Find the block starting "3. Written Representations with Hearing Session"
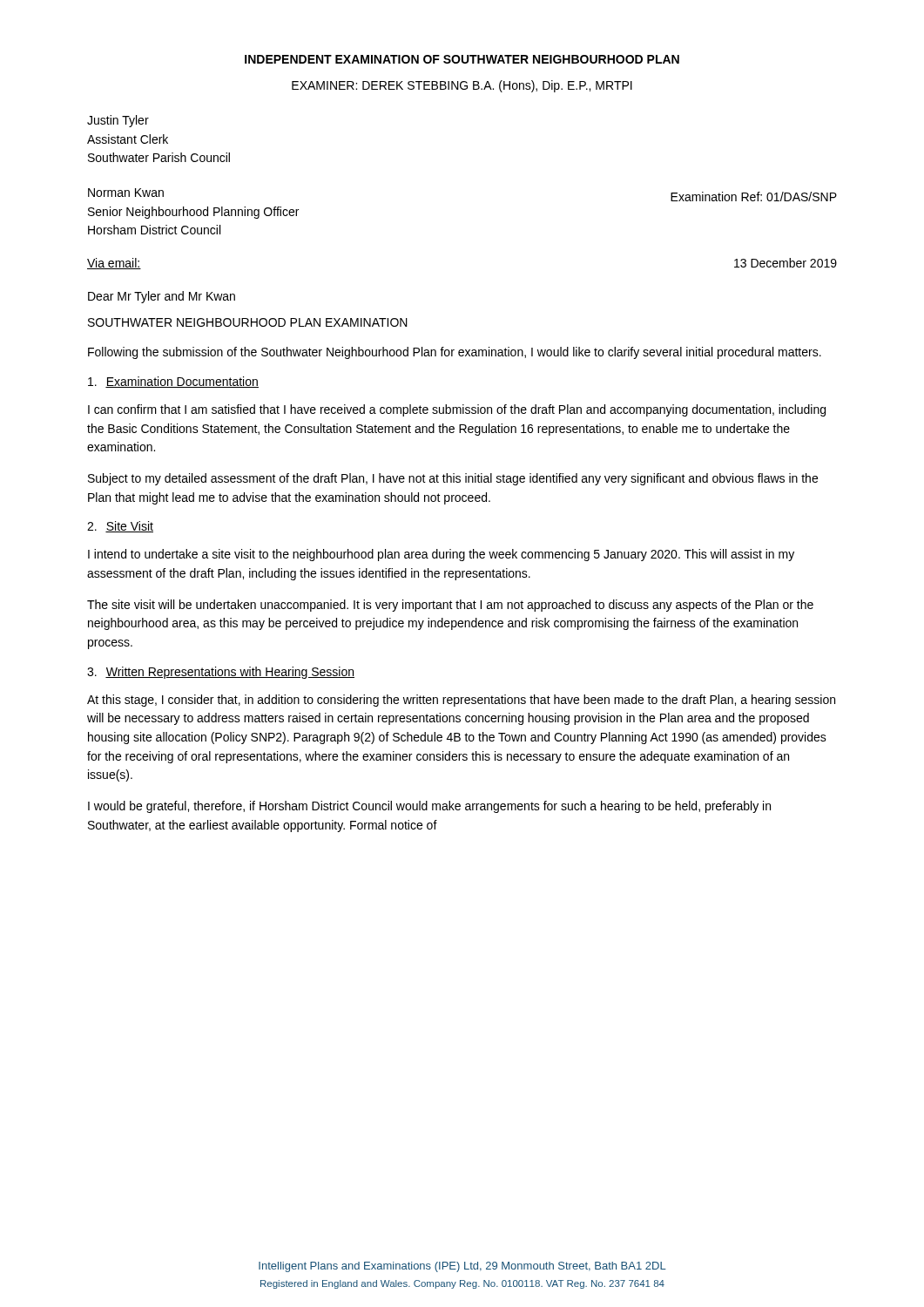Viewport: 924px width, 1307px height. [x=221, y=672]
